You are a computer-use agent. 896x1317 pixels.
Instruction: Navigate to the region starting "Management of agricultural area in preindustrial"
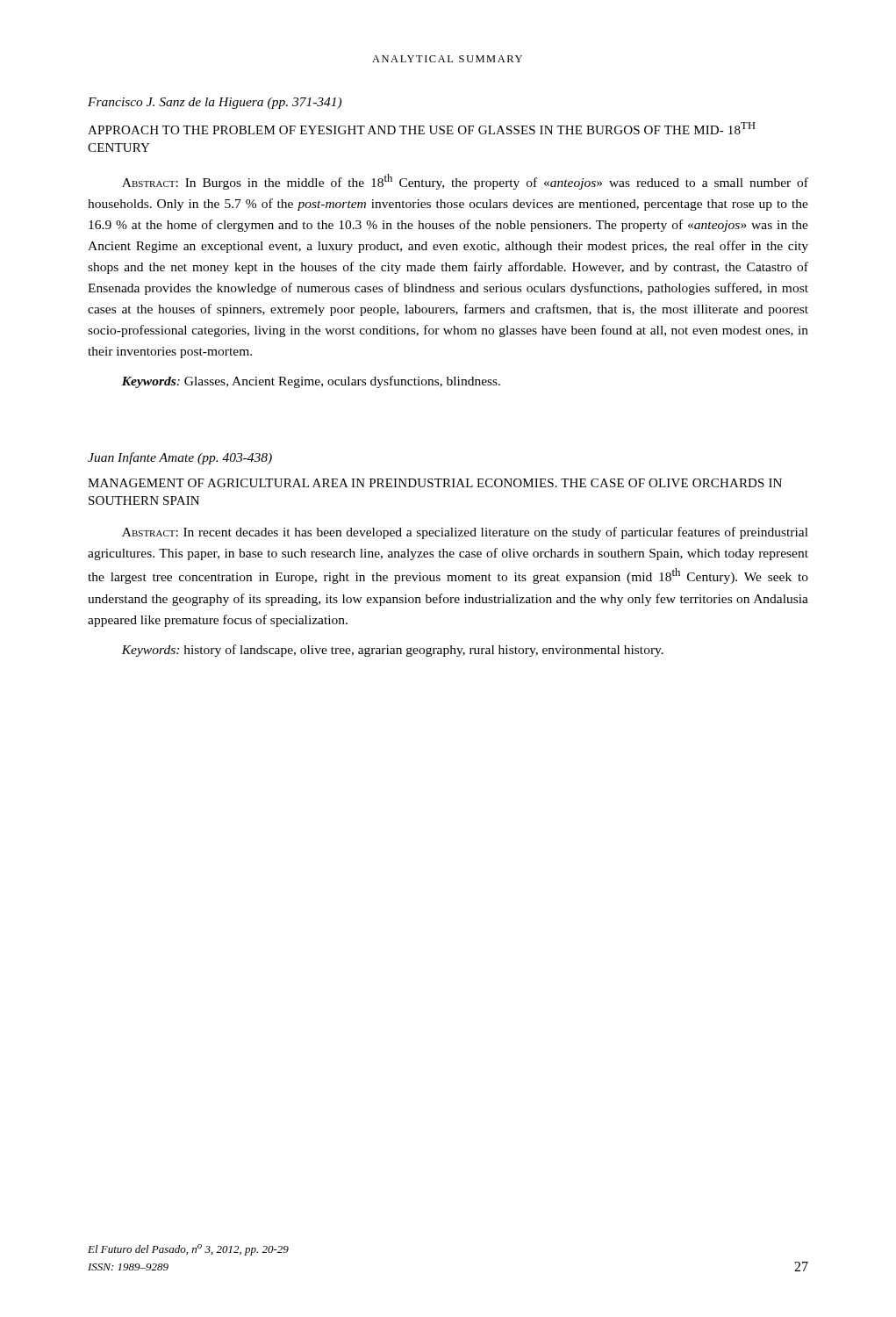[435, 492]
